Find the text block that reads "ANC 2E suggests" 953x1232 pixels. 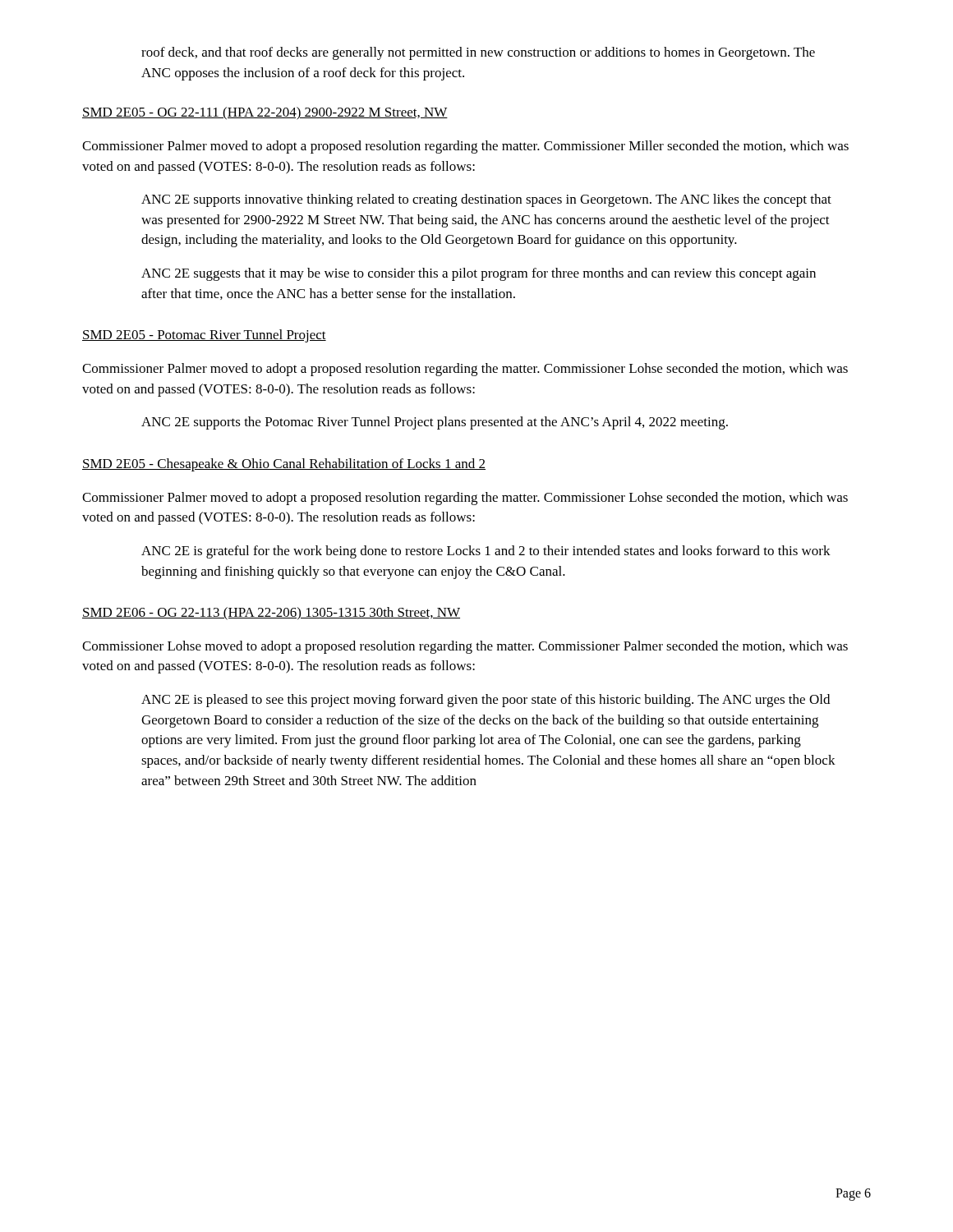point(479,283)
